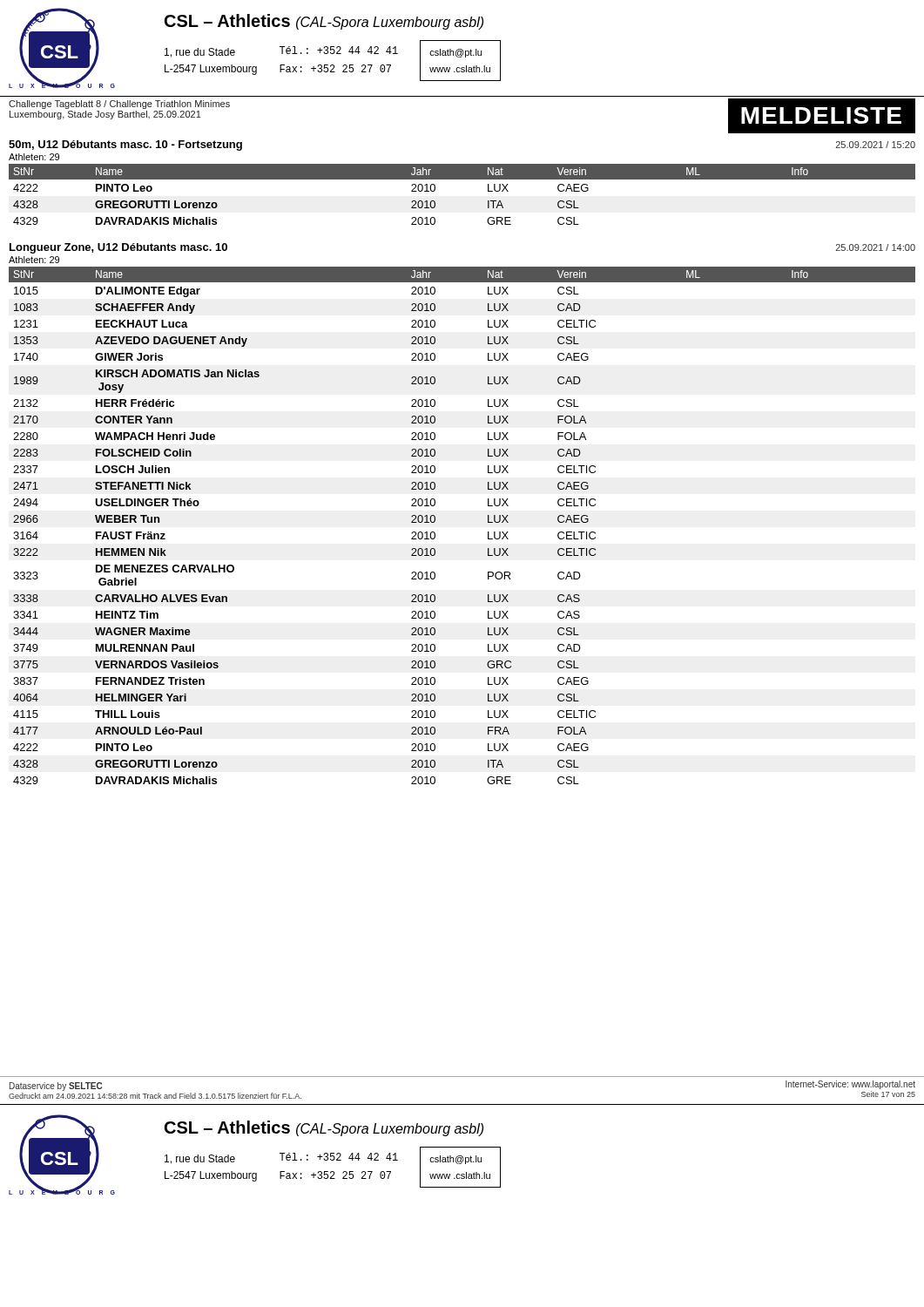Select the text that reads "09.2021 / 15:20"
924x1307 pixels.
pyautogui.click(x=875, y=145)
